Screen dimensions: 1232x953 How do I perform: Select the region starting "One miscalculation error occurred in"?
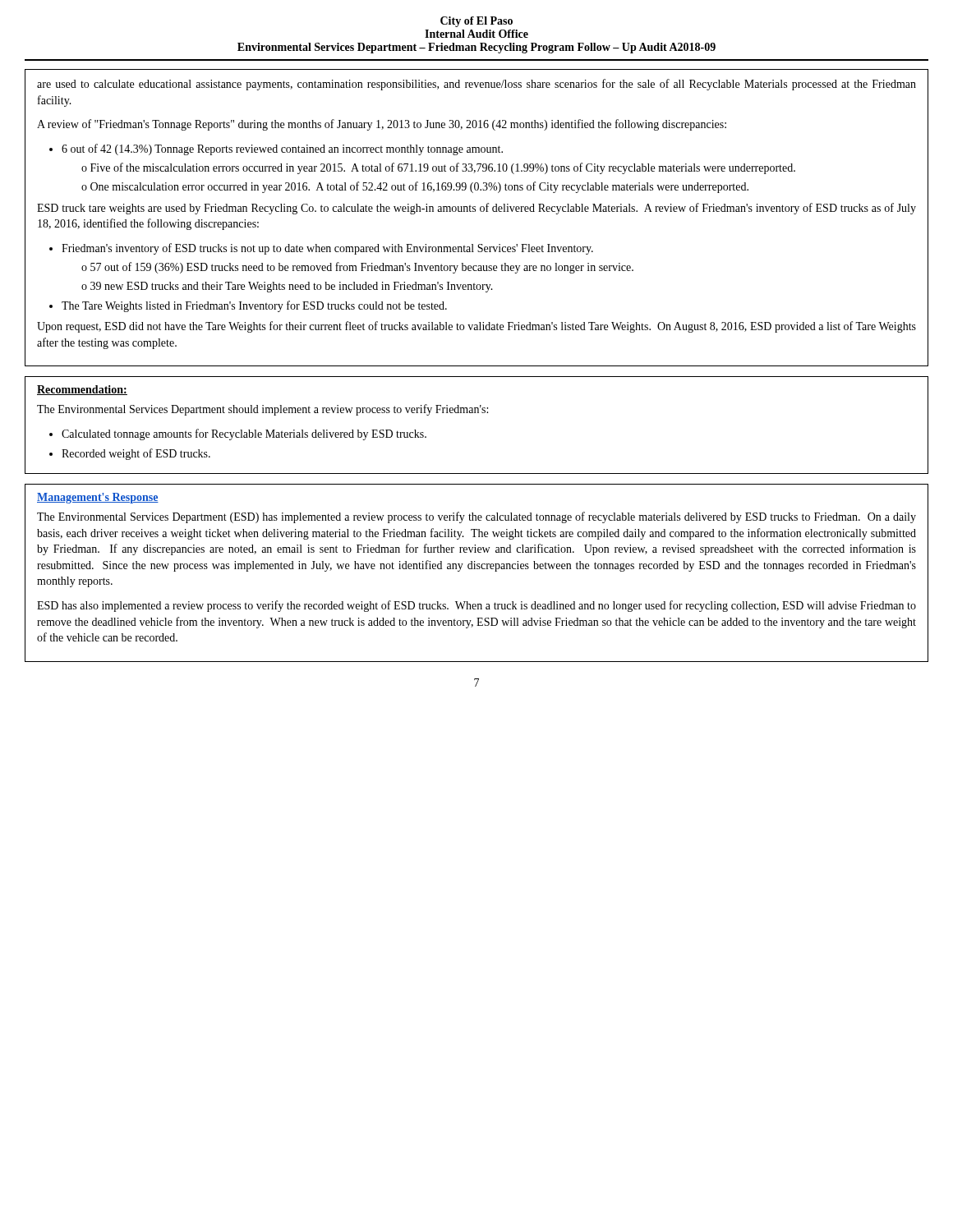[x=420, y=187]
